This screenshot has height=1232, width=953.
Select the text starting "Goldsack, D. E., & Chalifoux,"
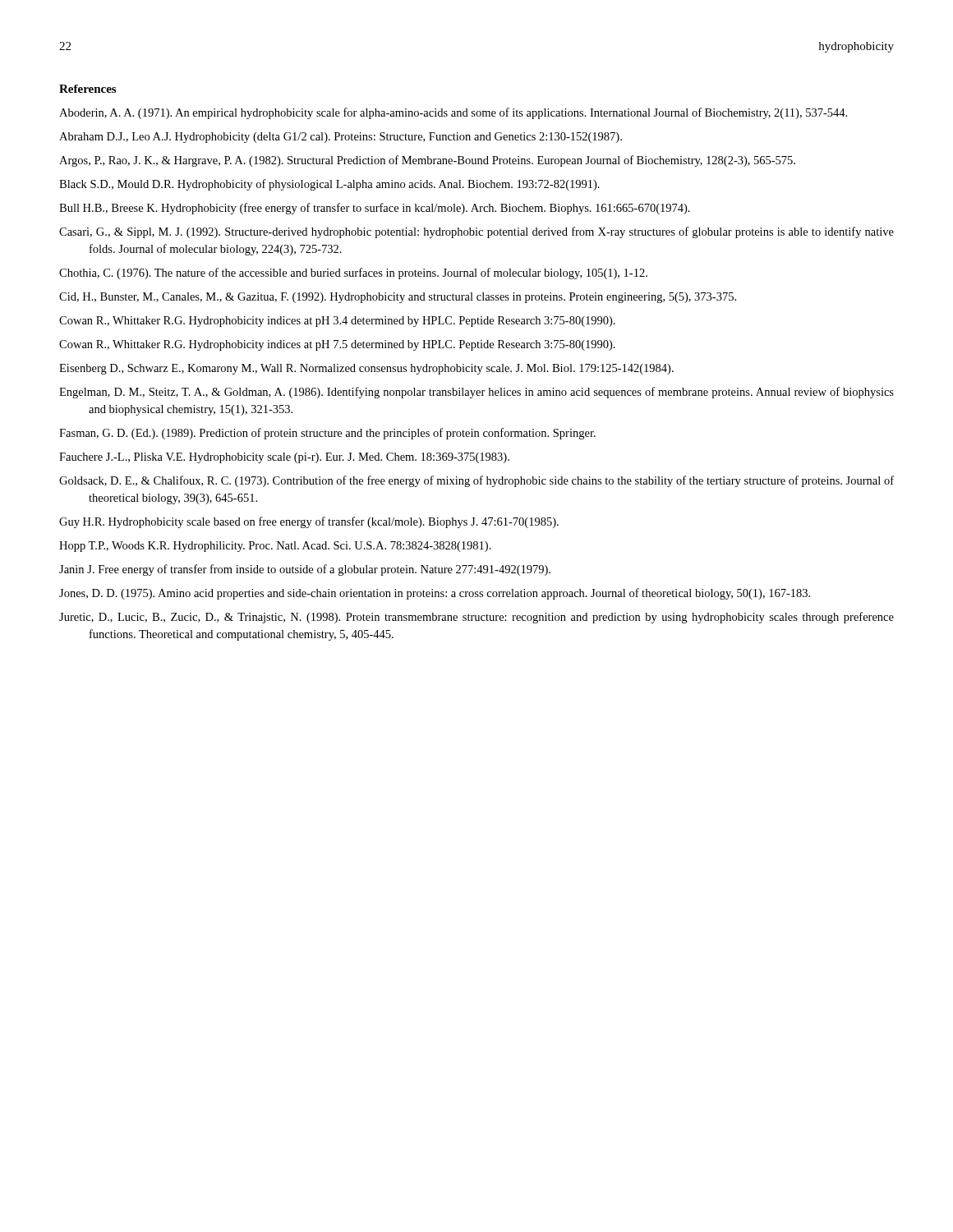[x=476, y=489]
